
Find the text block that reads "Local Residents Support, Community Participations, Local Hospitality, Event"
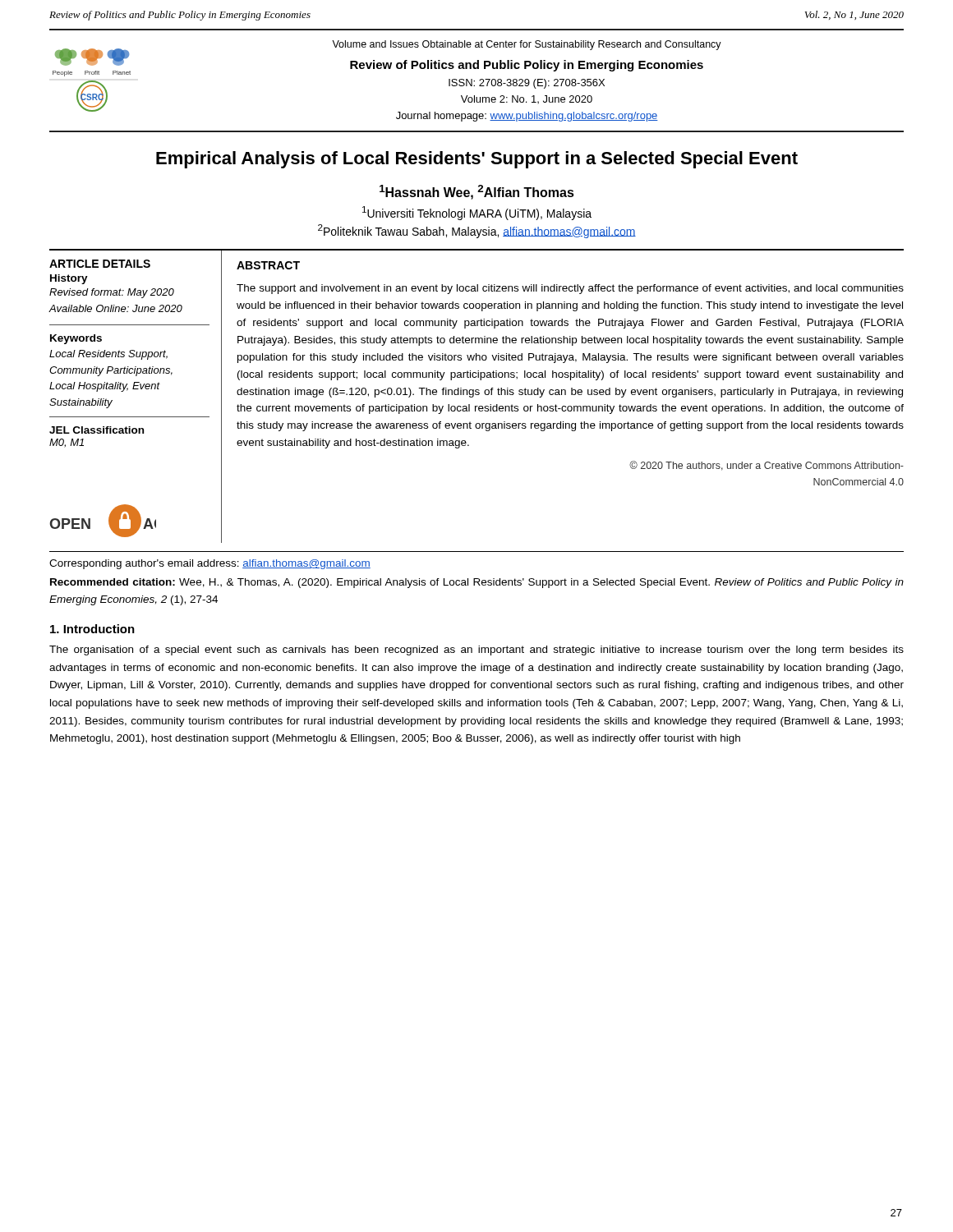pyautogui.click(x=111, y=378)
